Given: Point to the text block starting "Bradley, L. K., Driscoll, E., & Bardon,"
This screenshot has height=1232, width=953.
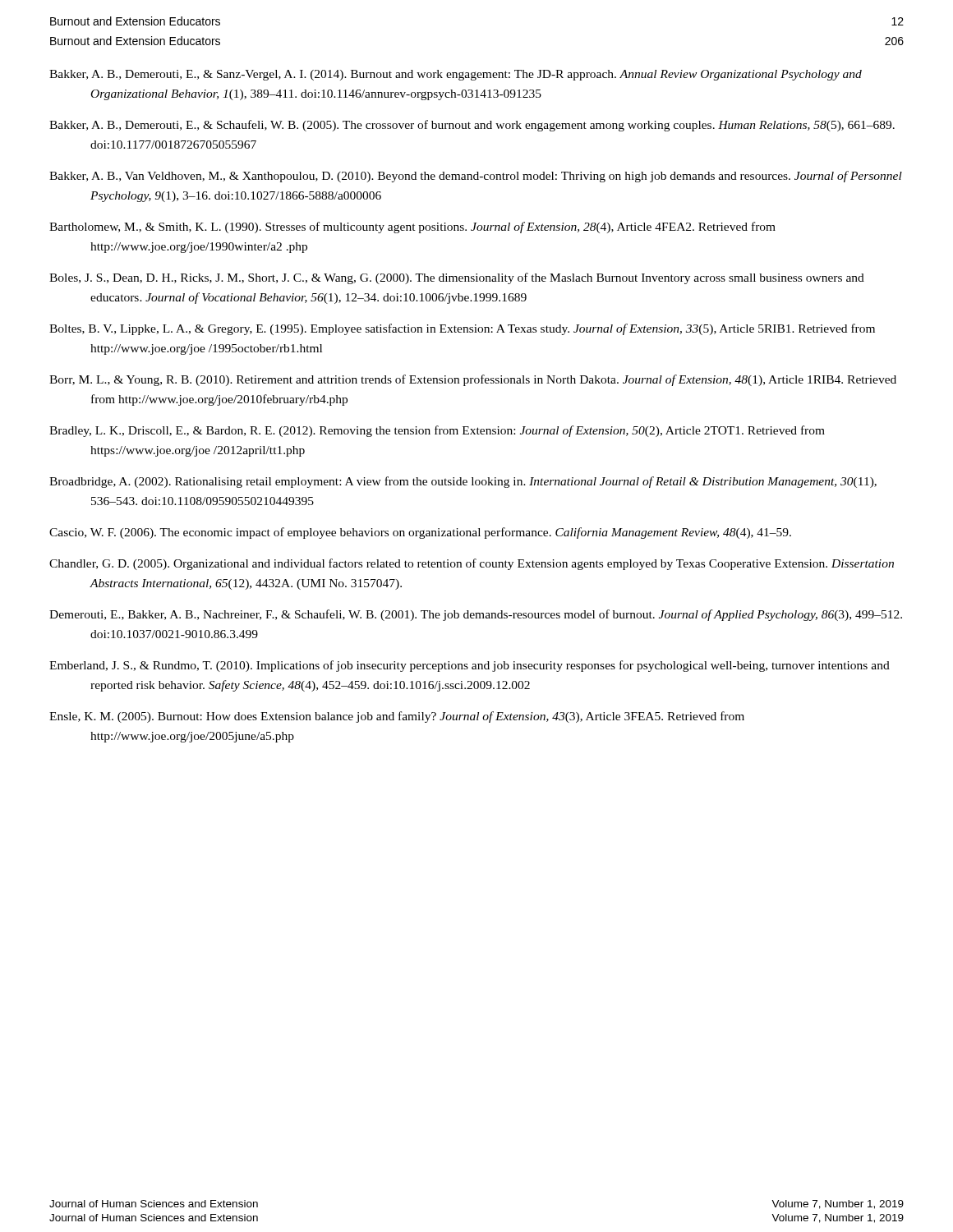Looking at the screenshot, I should 437,440.
